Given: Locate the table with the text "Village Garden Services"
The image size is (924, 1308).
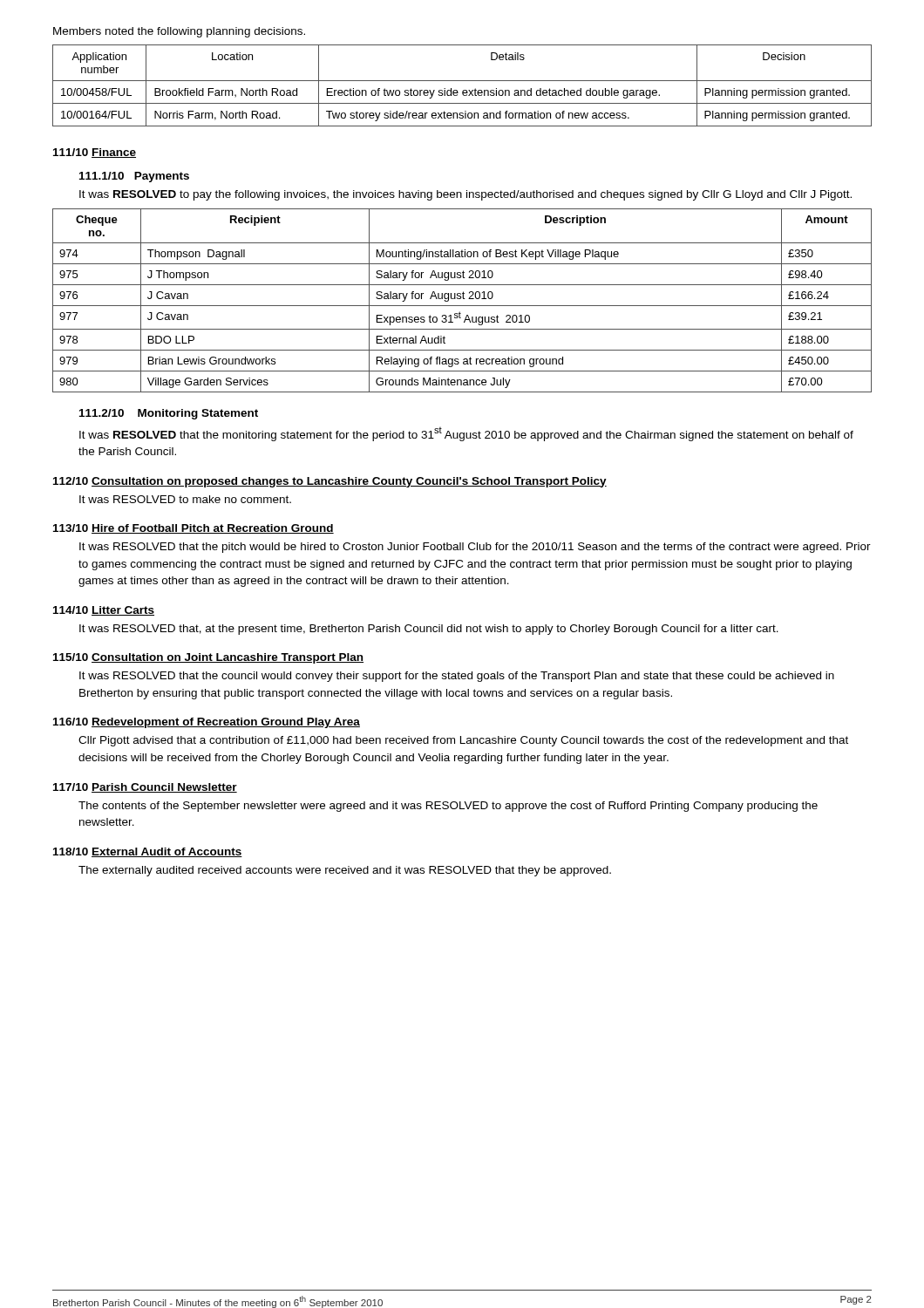Looking at the screenshot, I should [462, 300].
